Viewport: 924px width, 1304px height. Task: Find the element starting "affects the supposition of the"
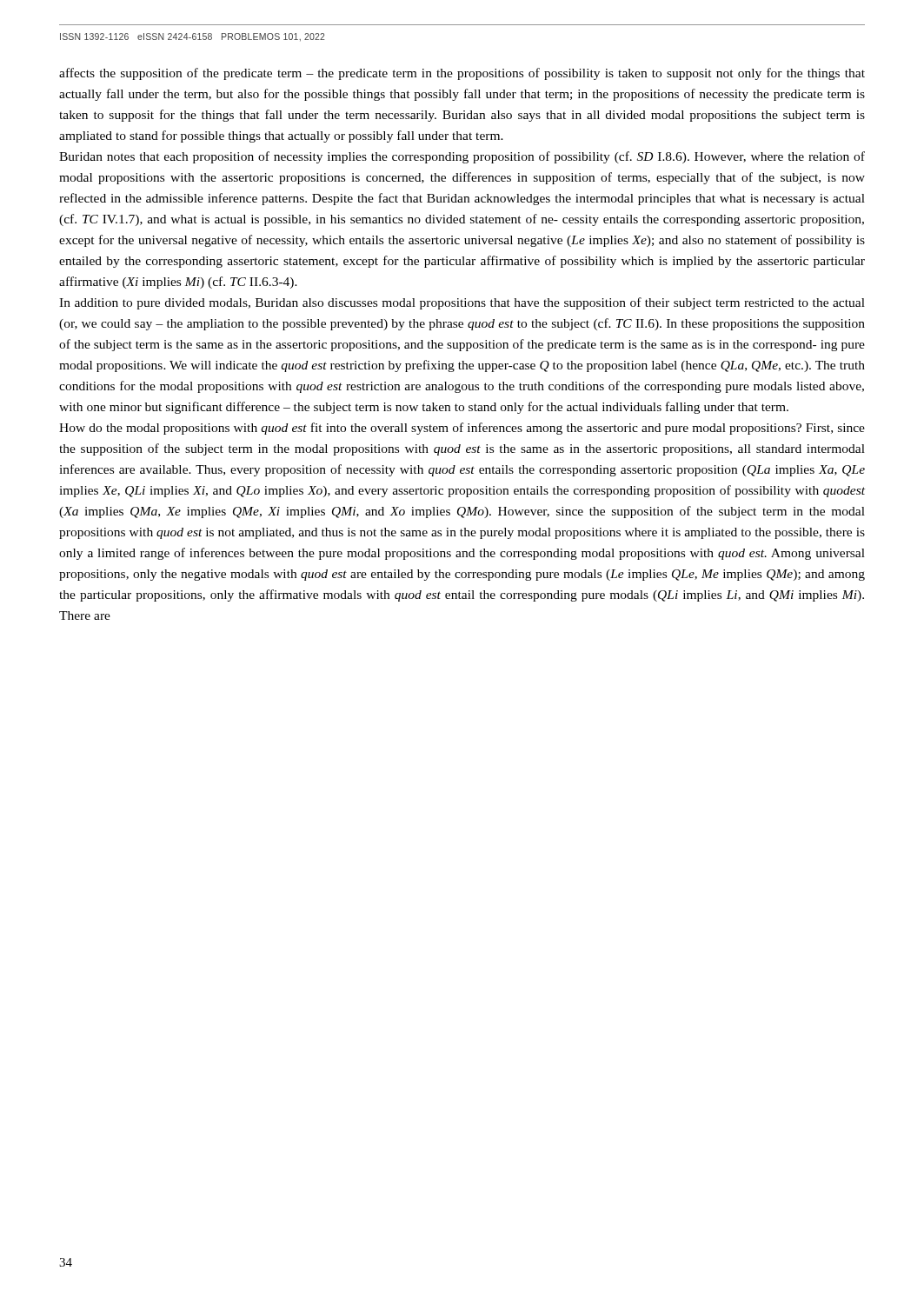(x=462, y=104)
